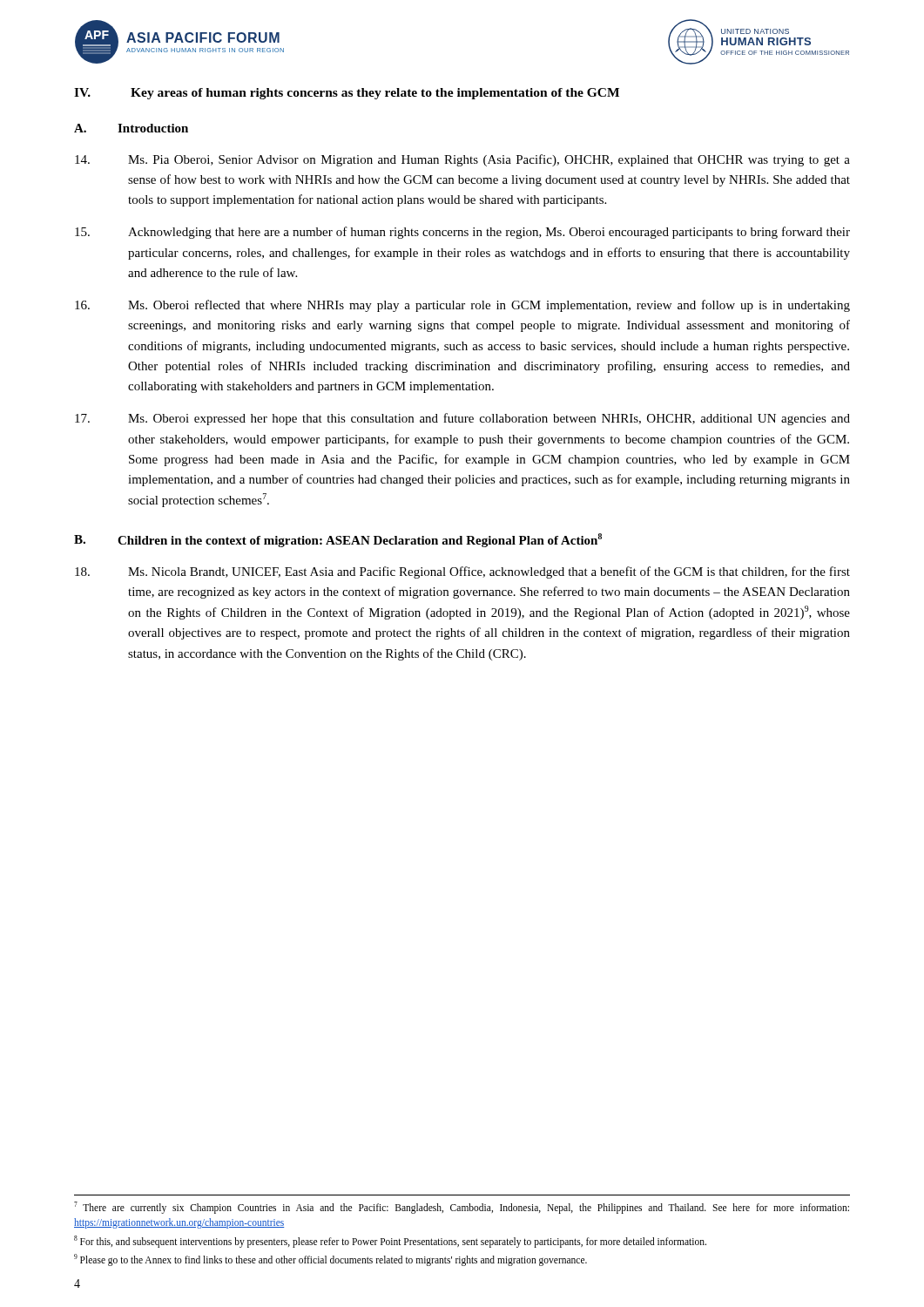The width and height of the screenshot is (924, 1307).
Task: Find the section header with the text "A. Introduction"
Action: pyautogui.click(x=131, y=128)
